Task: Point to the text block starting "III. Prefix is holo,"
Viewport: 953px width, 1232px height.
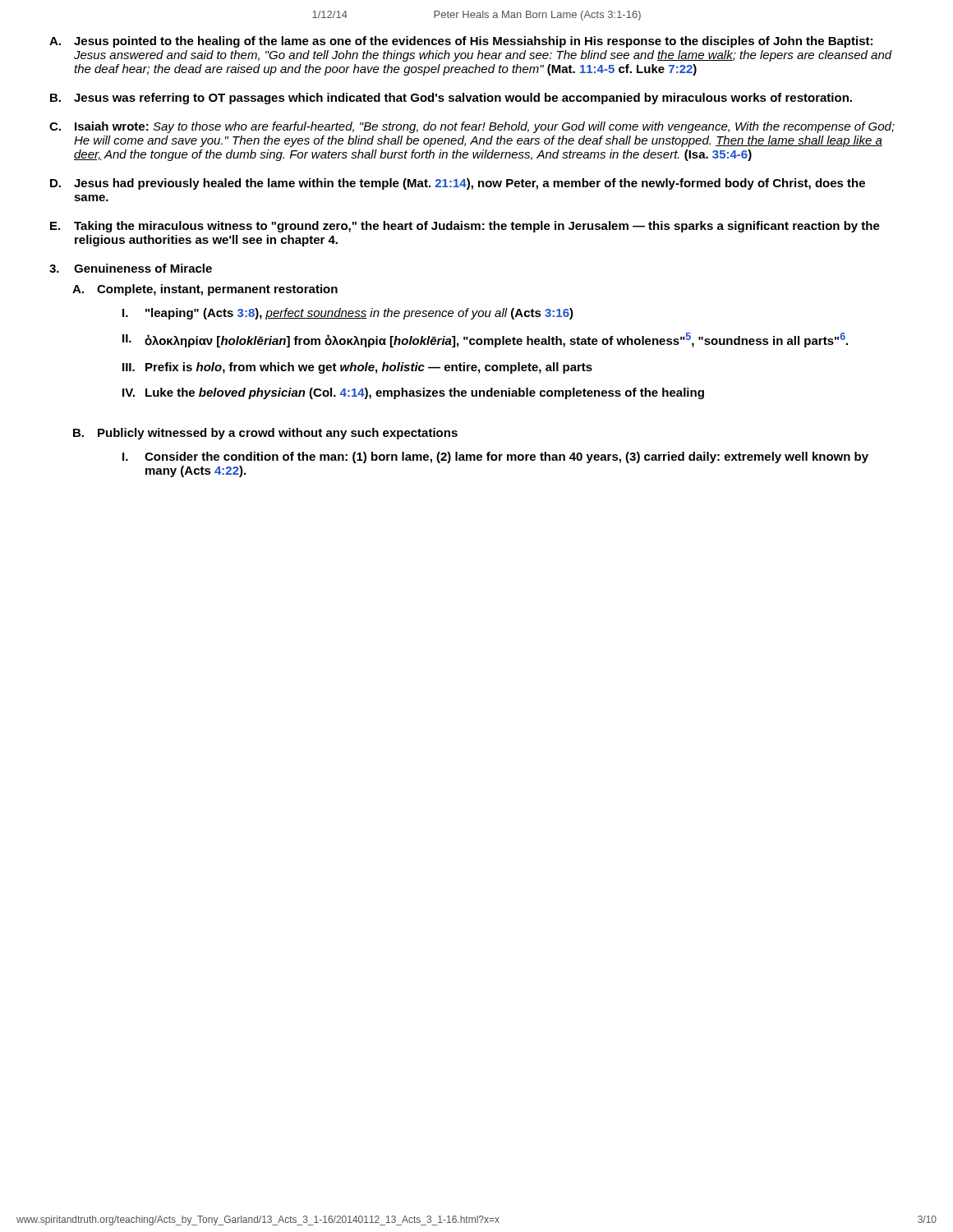Action: click(513, 367)
